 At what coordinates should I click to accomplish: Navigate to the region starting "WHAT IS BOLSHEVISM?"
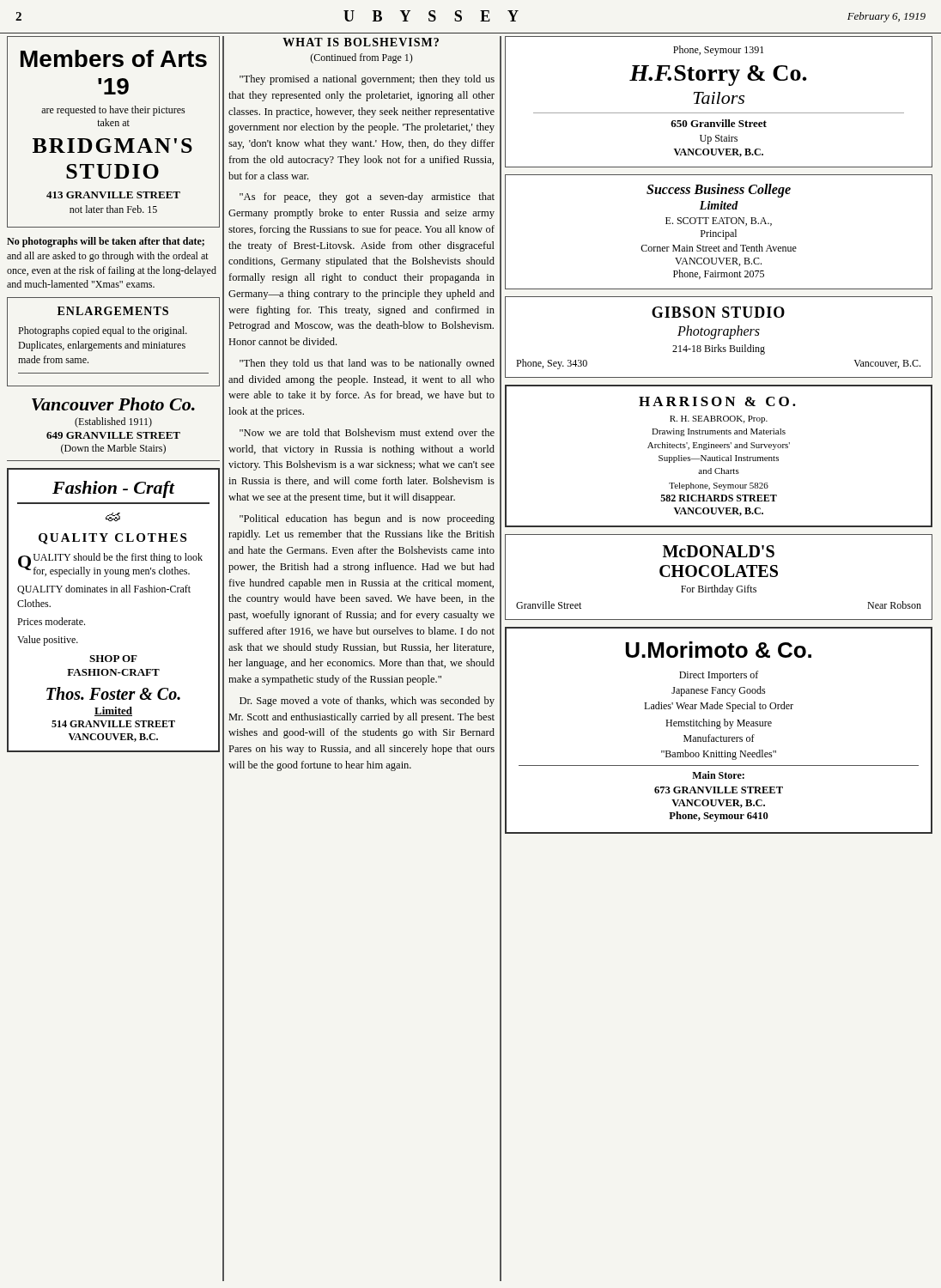361,43
